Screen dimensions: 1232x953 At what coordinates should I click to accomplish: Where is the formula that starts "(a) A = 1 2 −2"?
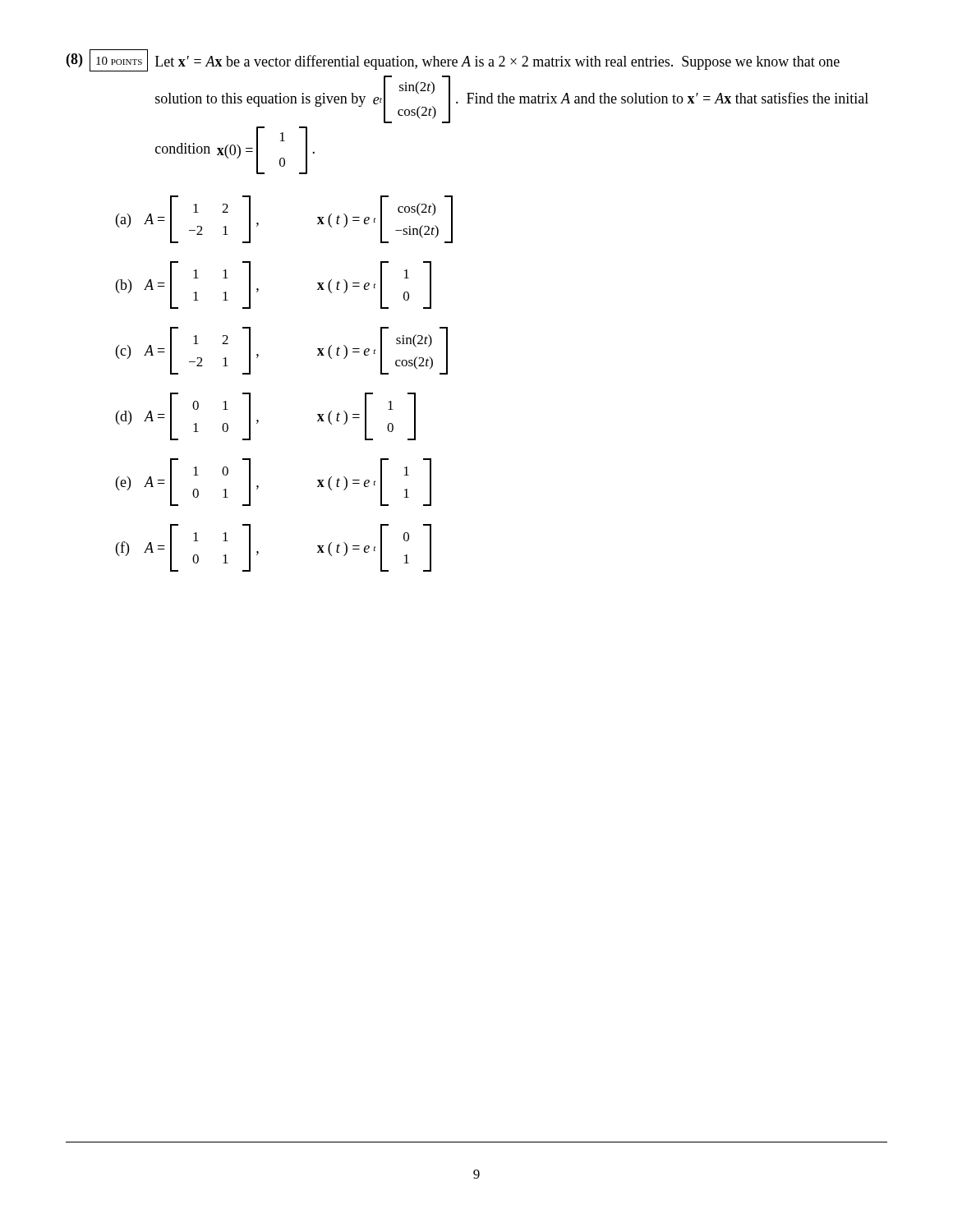pos(285,219)
